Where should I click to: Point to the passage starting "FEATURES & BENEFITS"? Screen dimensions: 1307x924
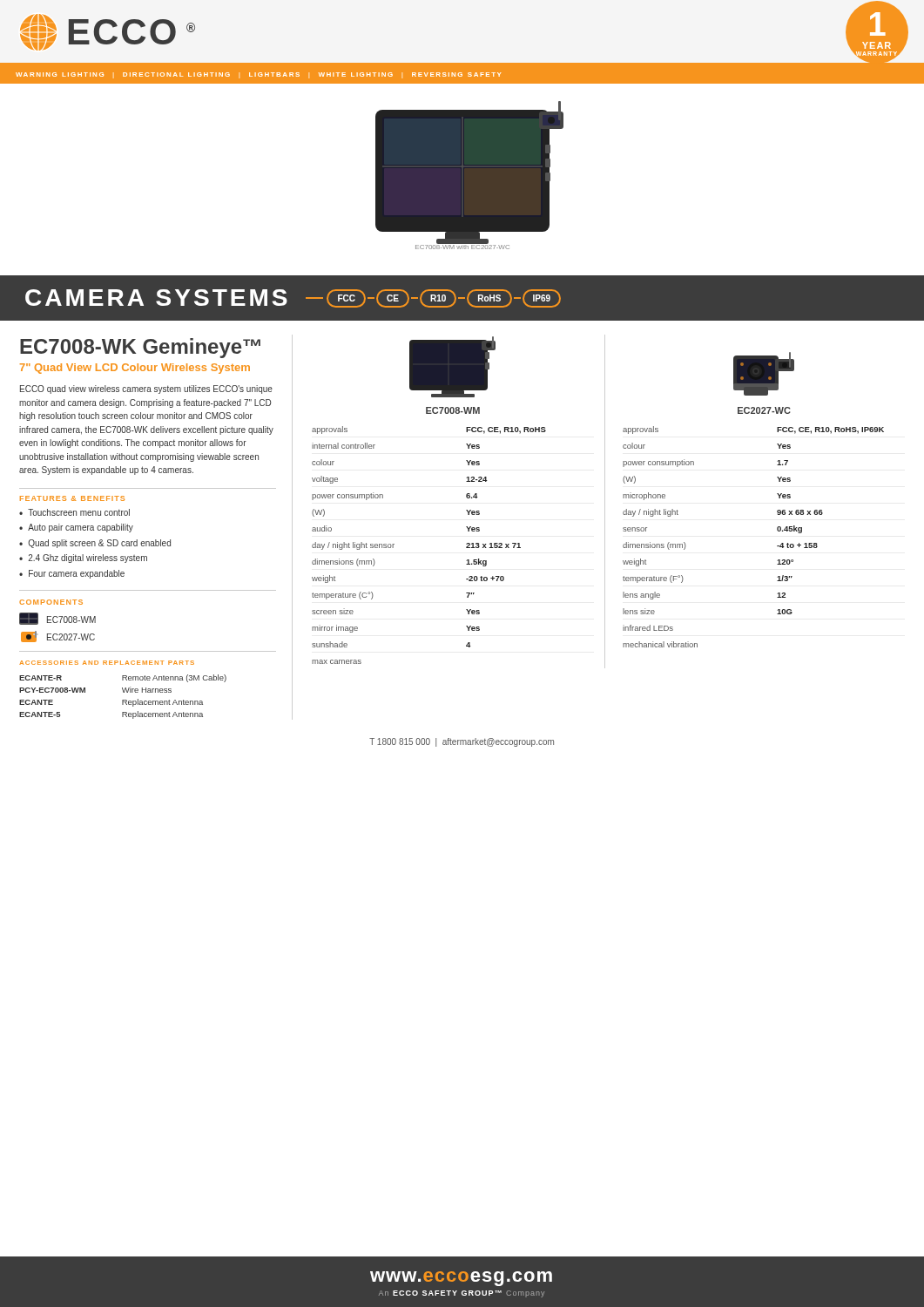pyautogui.click(x=73, y=498)
